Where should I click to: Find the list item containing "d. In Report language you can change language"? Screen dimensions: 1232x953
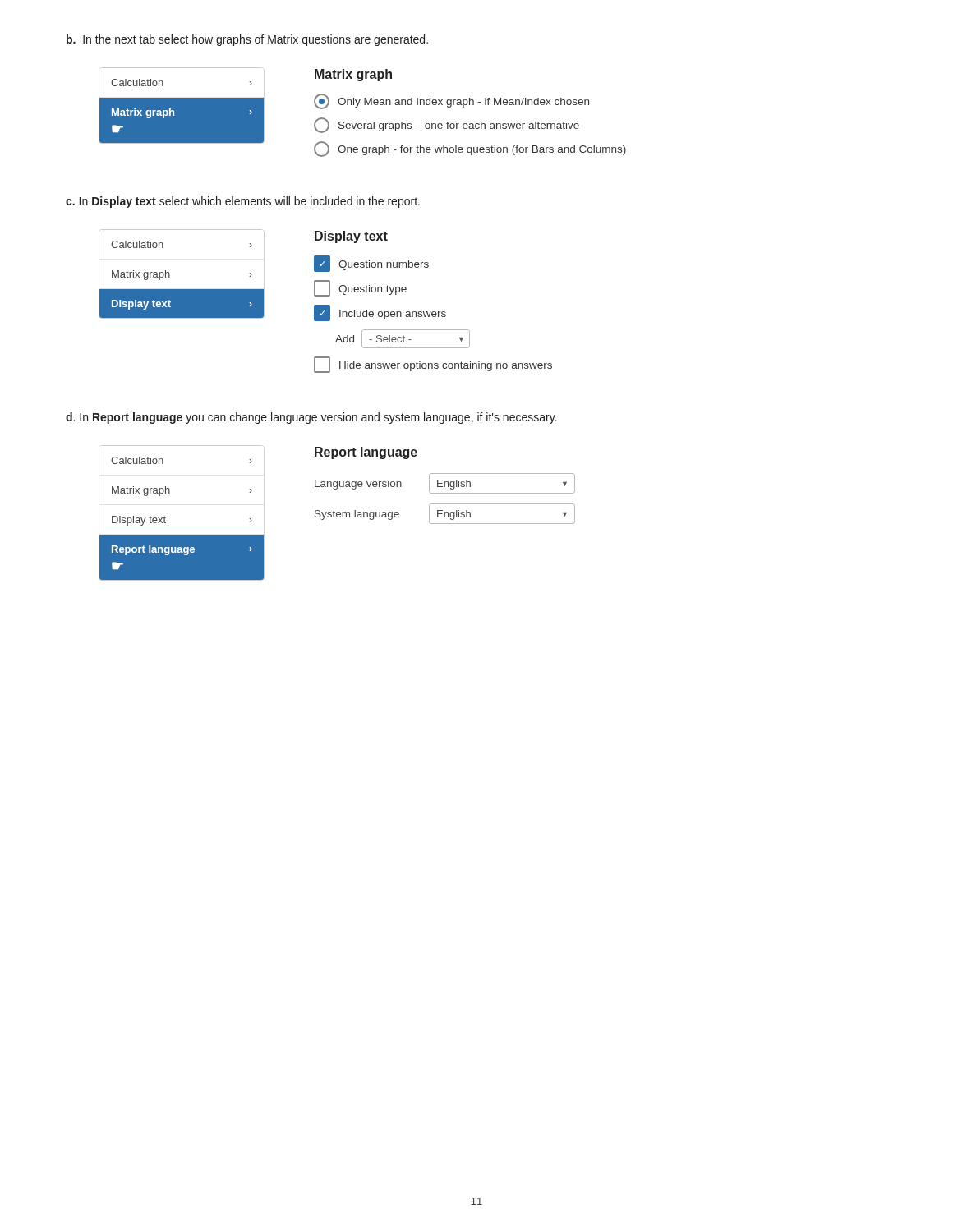point(312,417)
